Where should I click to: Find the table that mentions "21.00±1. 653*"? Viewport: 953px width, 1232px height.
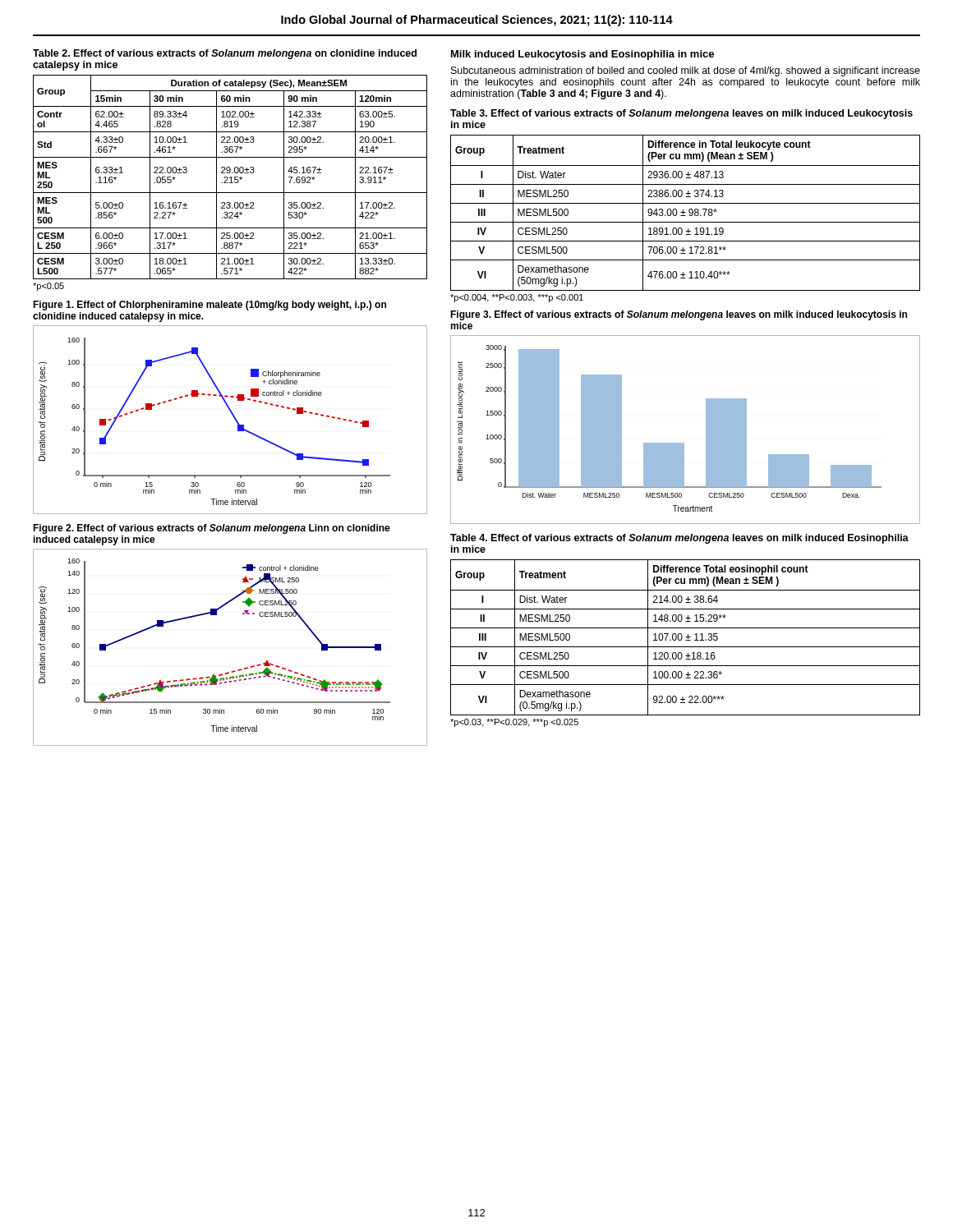[230, 183]
